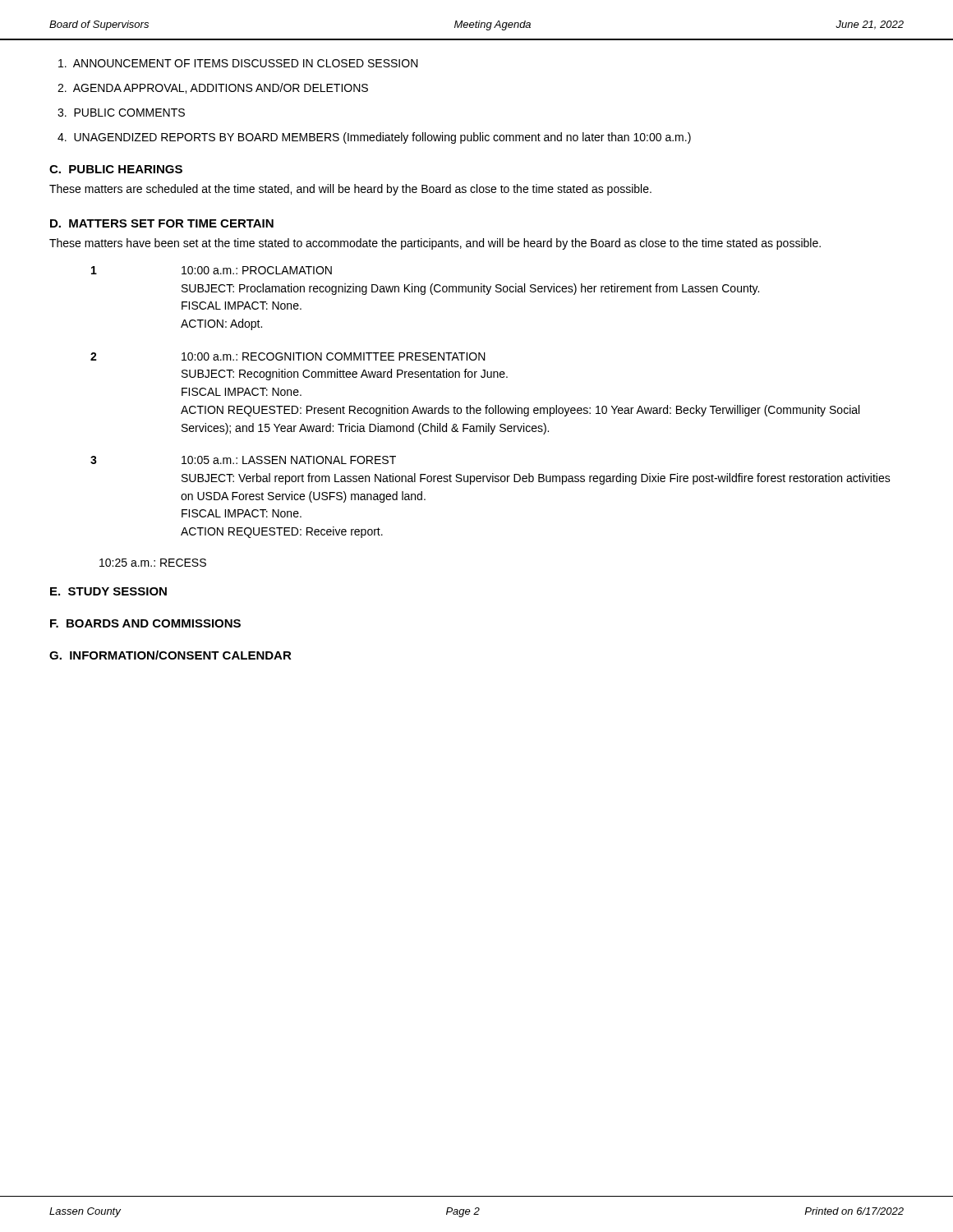
Task: Find the passage starting "ANNOUNCEMENT OF ITEMS DISCUSSED IN CLOSED SESSION"
Action: [x=238, y=63]
